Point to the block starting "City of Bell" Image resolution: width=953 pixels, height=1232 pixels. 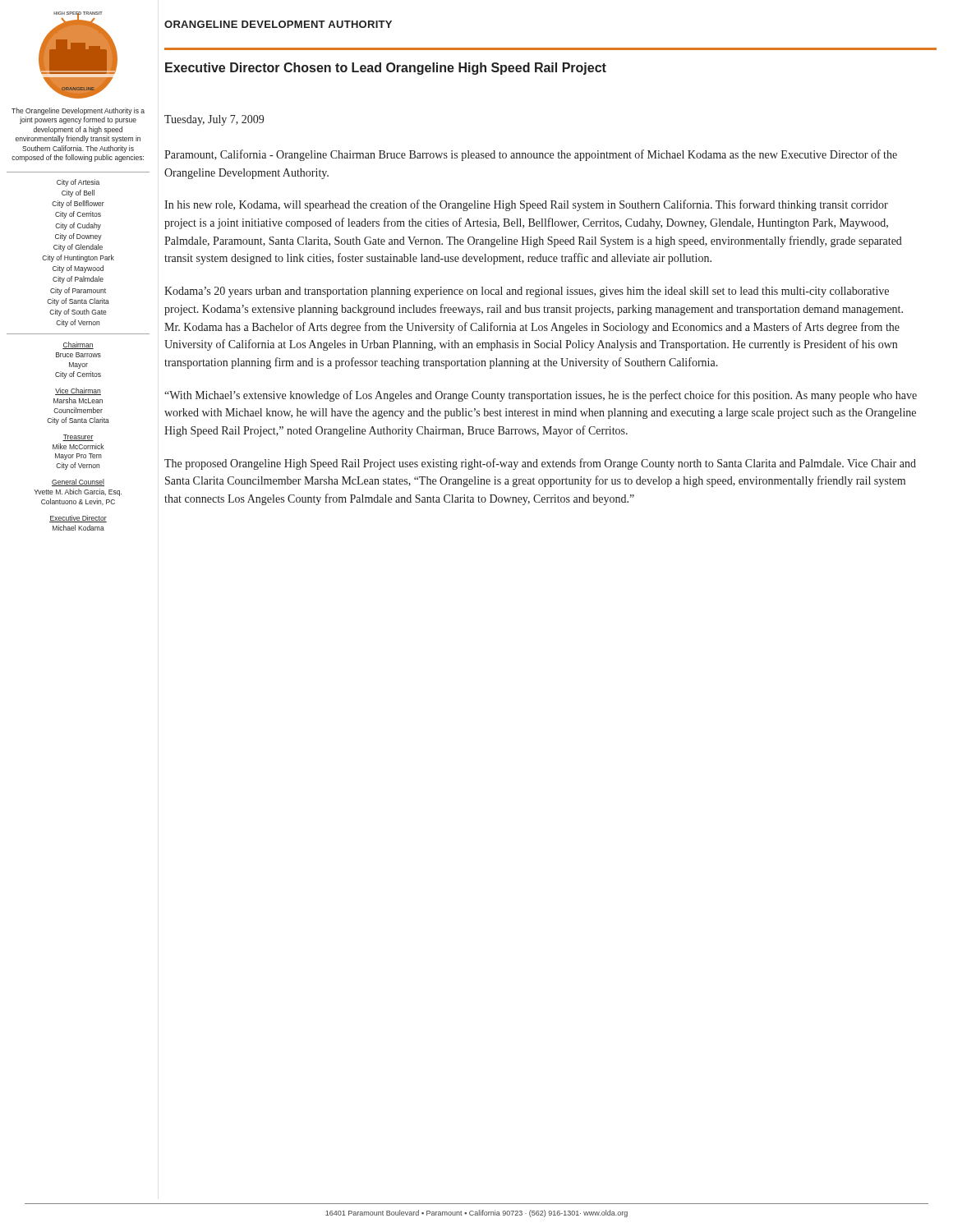78,193
